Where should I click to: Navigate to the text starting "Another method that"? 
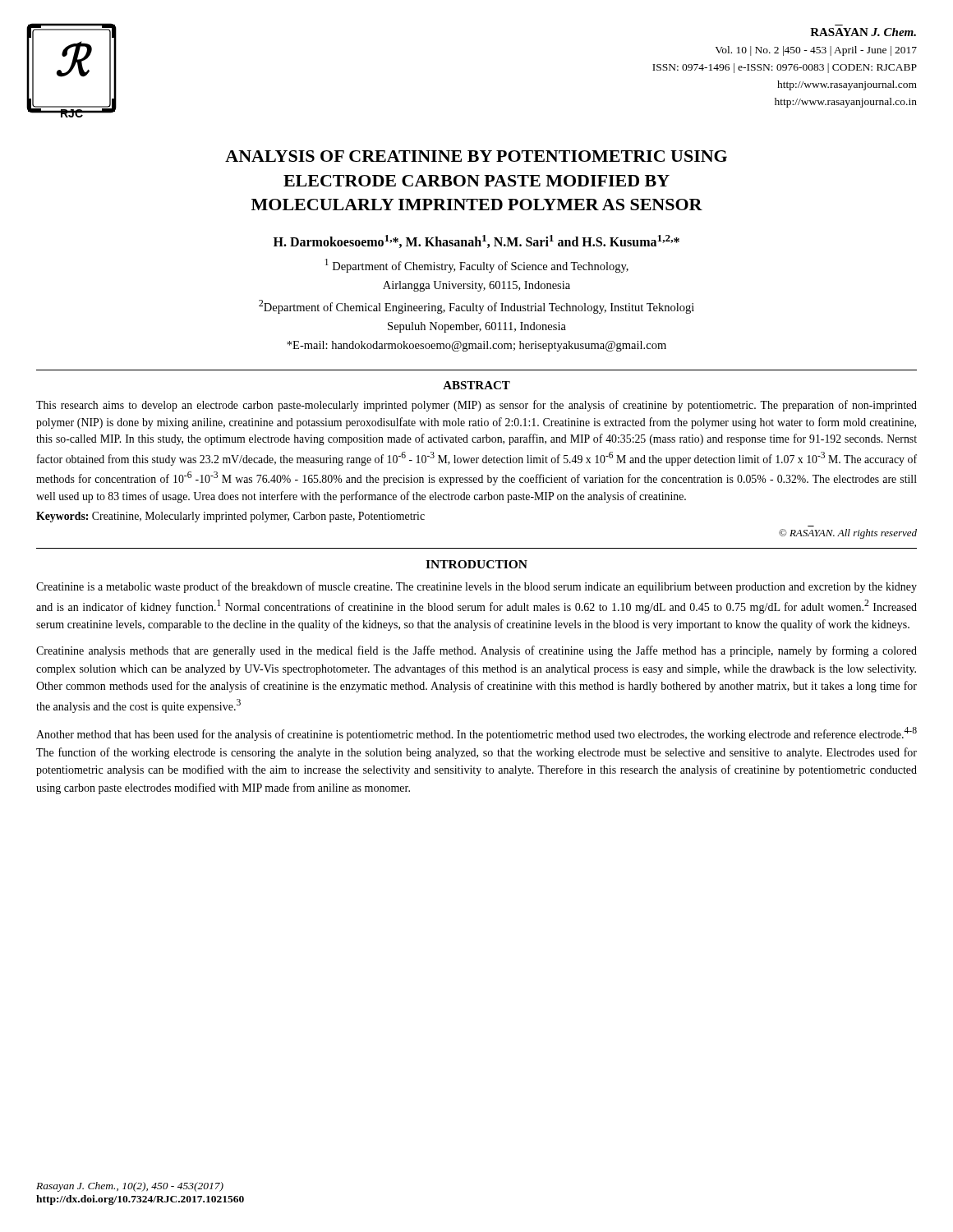click(x=476, y=760)
